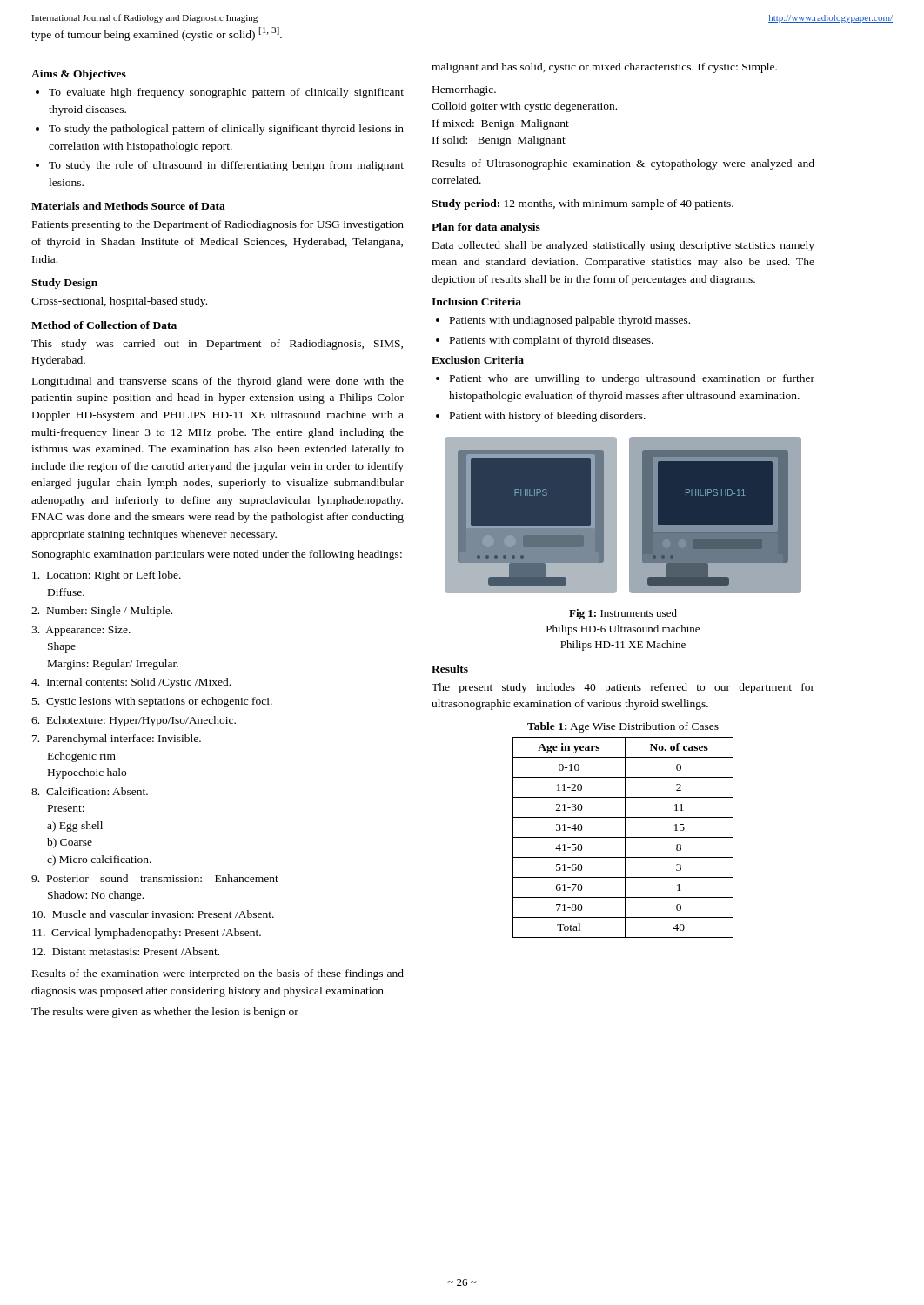Locate the text block starting "12. Distant metastasis: Present /Absent."
924x1305 pixels.
click(x=126, y=951)
